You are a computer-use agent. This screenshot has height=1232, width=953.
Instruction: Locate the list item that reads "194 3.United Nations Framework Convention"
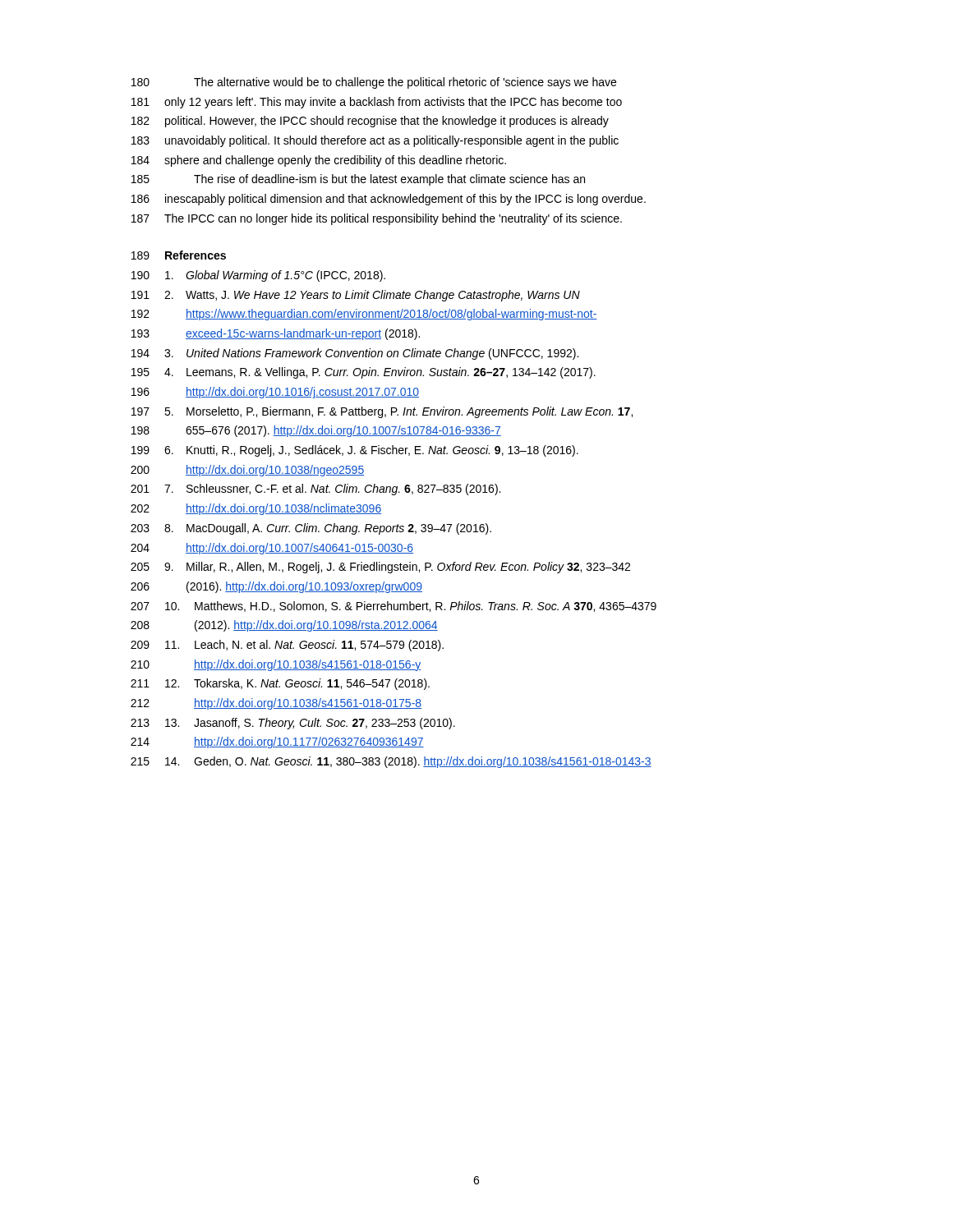[x=476, y=354]
